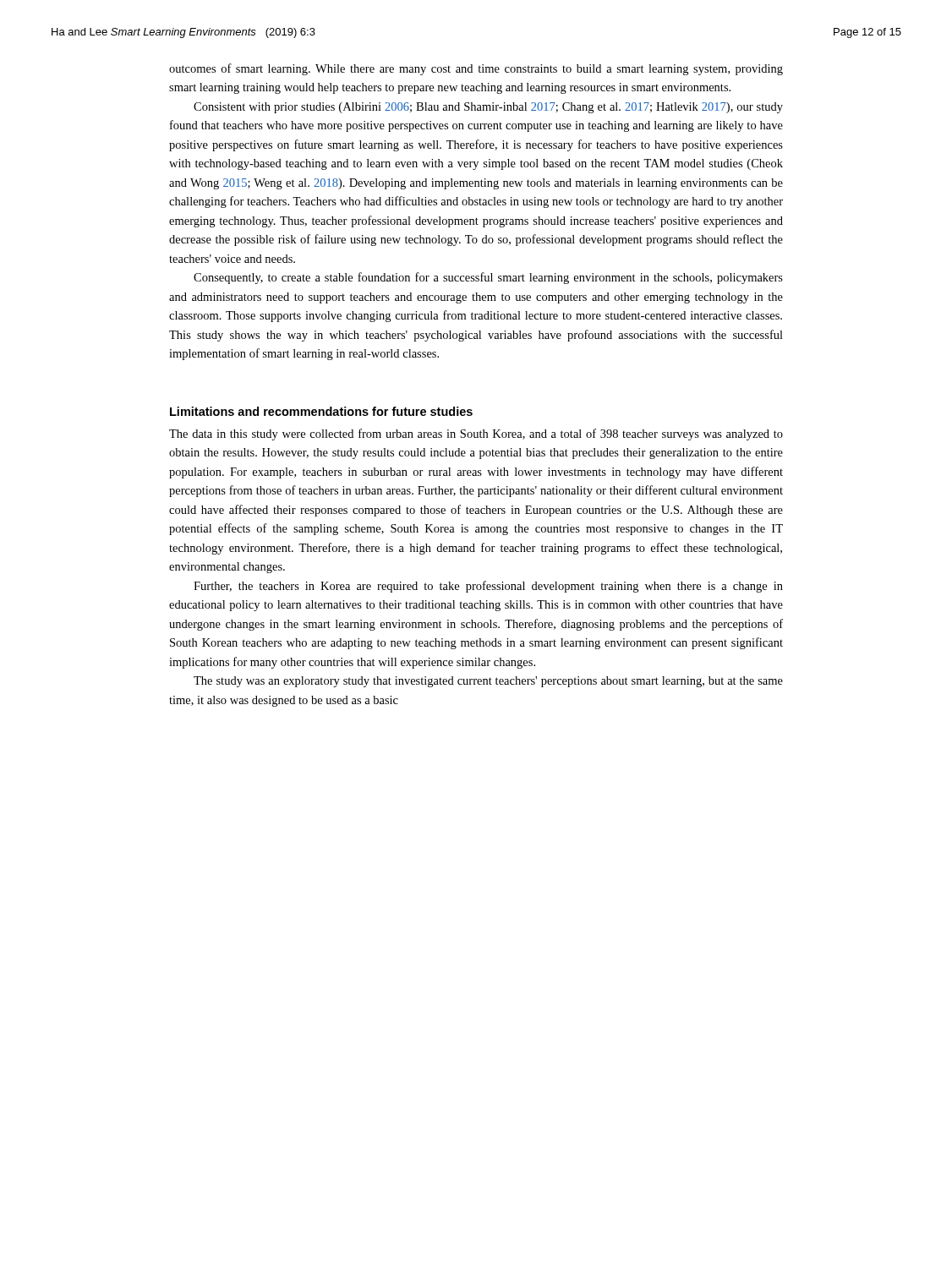Select the text block that says "Consequently, to create a stable foundation for a"

pos(476,316)
